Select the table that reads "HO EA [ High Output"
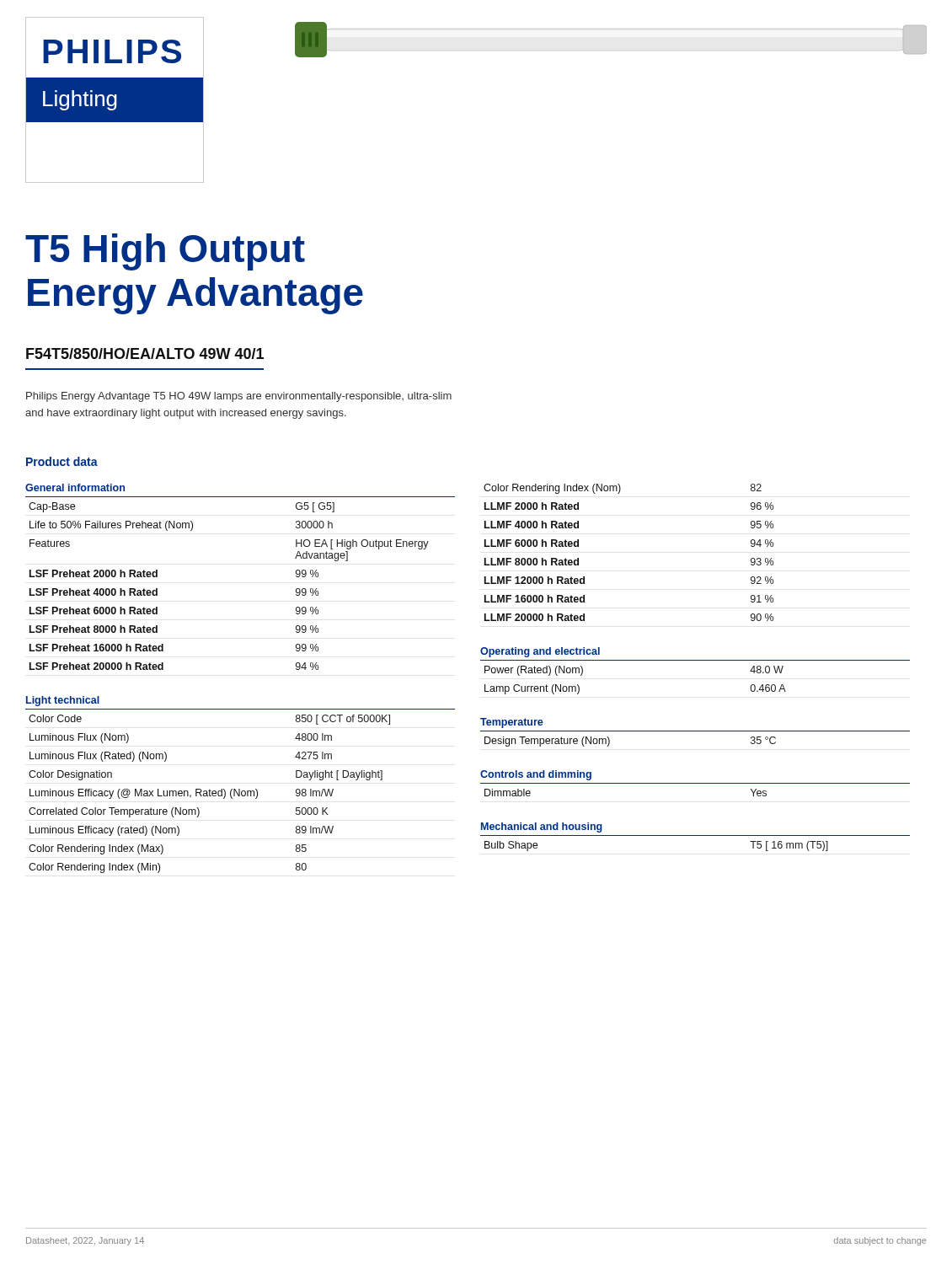Image resolution: width=952 pixels, height=1264 pixels. tap(240, 577)
